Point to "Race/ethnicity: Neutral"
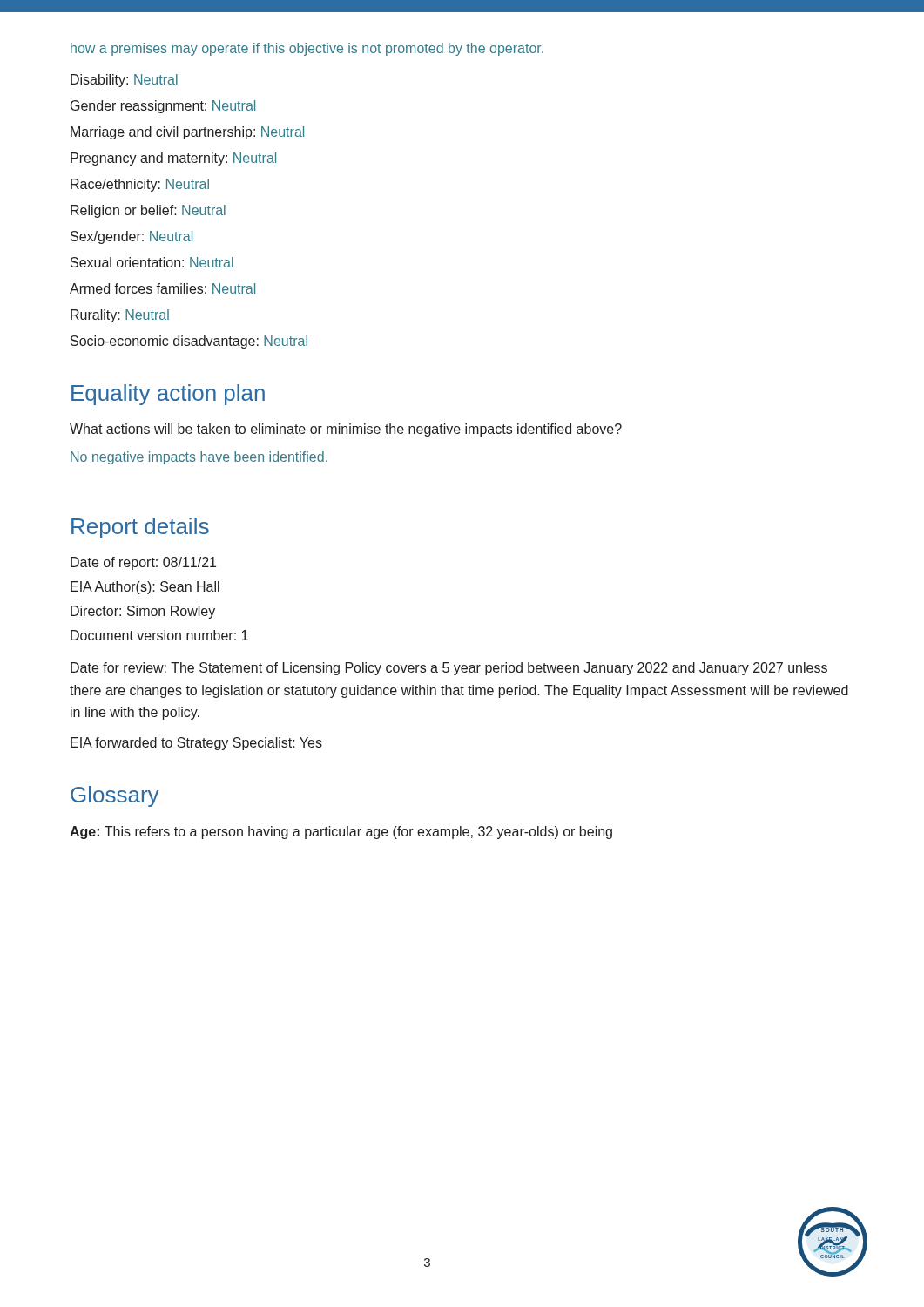This screenshot has width=924, height=1307. coord(140,184)
